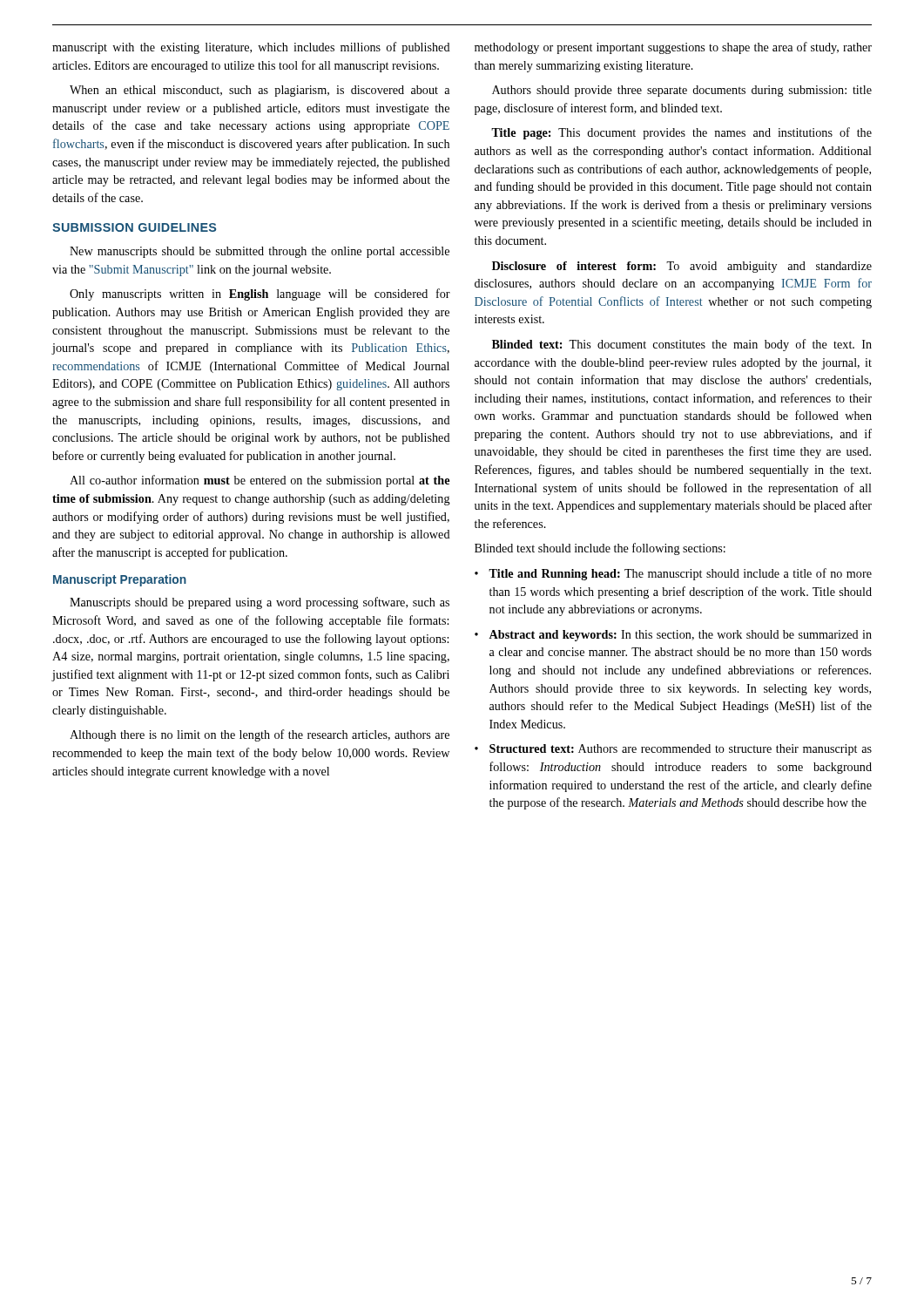
Task: Click on the text block with the text "Authors should provide"
Action: (673, 99)
